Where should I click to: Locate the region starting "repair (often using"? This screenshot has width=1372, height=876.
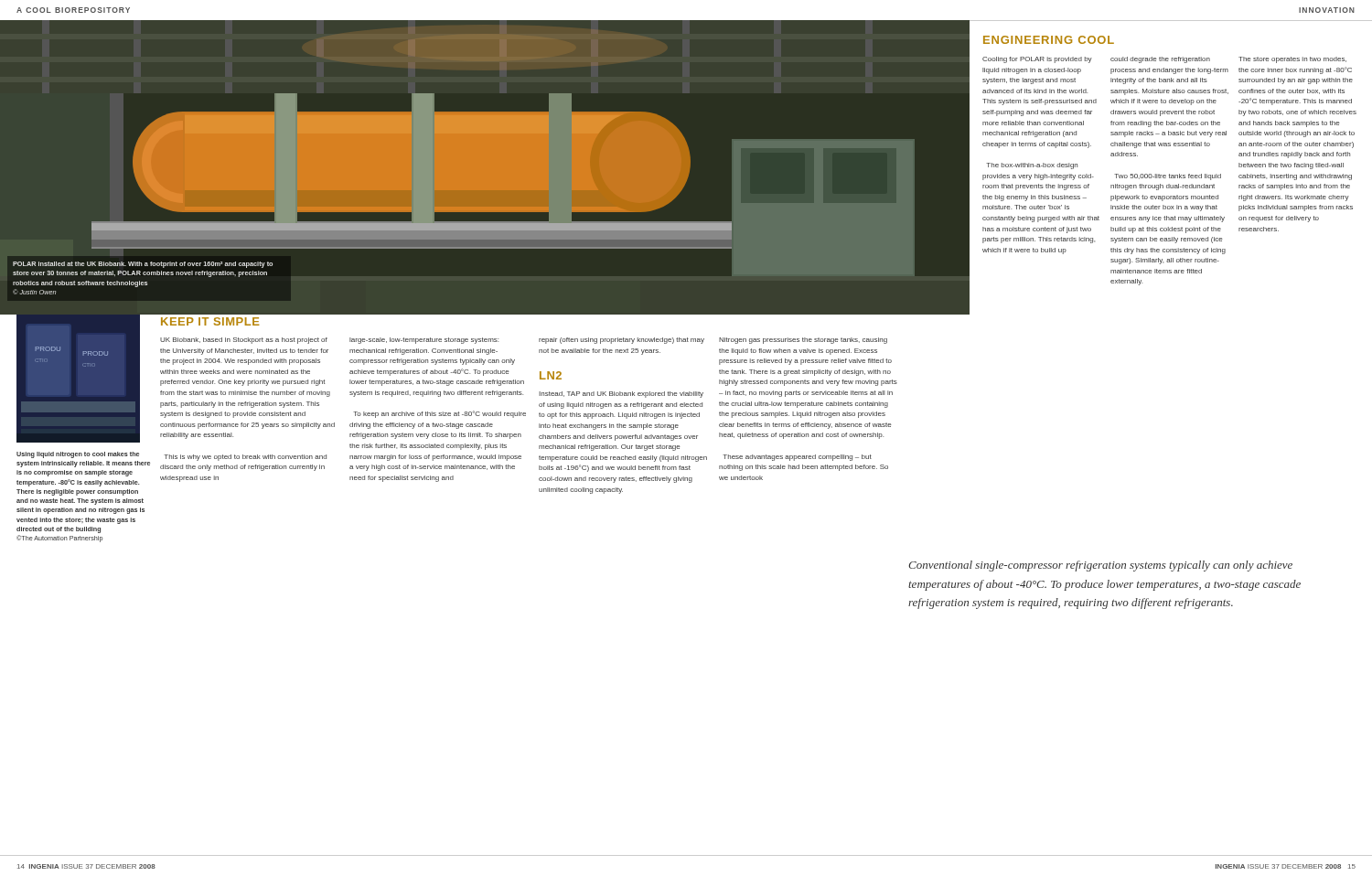622,345
